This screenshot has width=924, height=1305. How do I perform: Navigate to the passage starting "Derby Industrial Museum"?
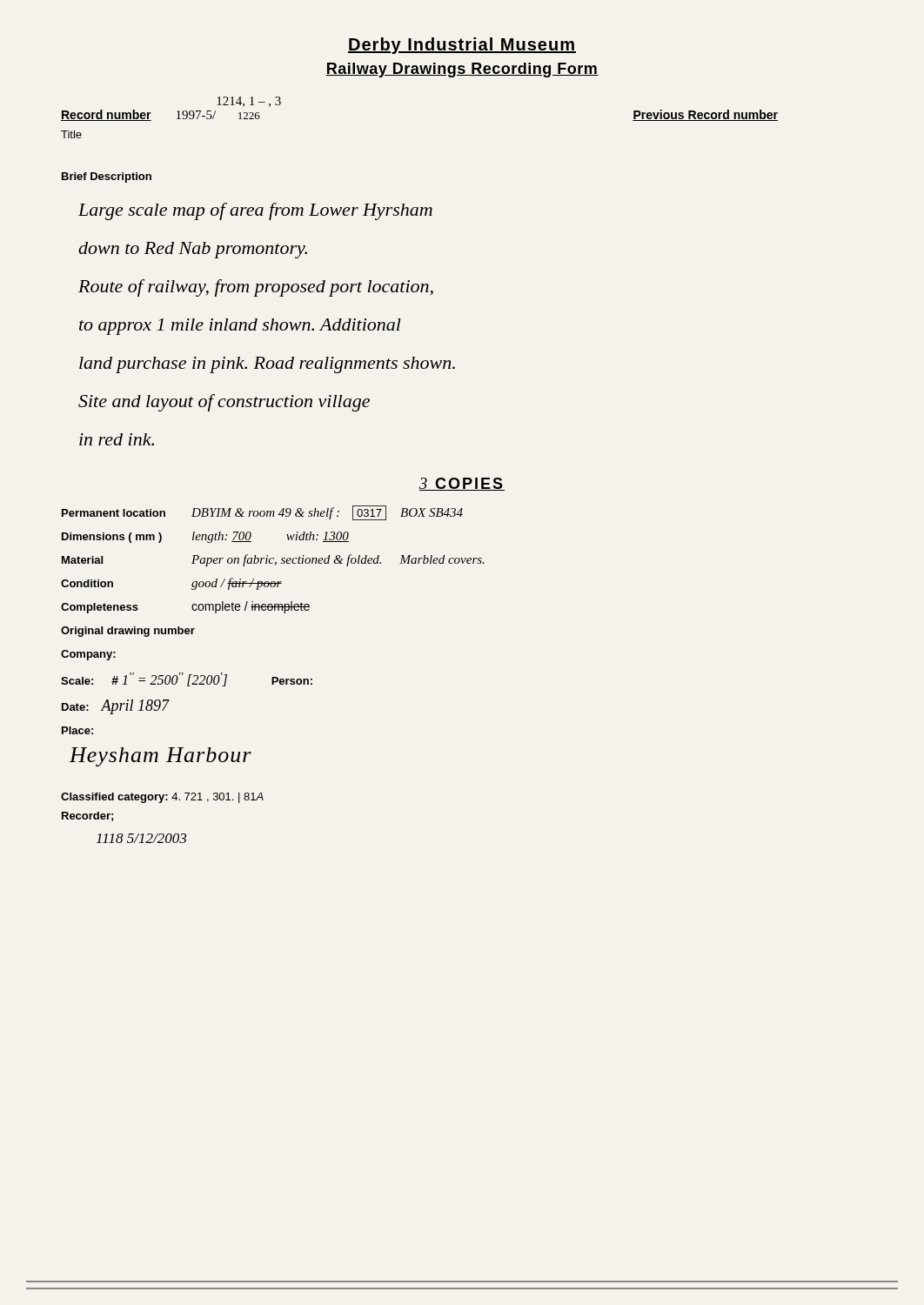click(x=462, y=44)
